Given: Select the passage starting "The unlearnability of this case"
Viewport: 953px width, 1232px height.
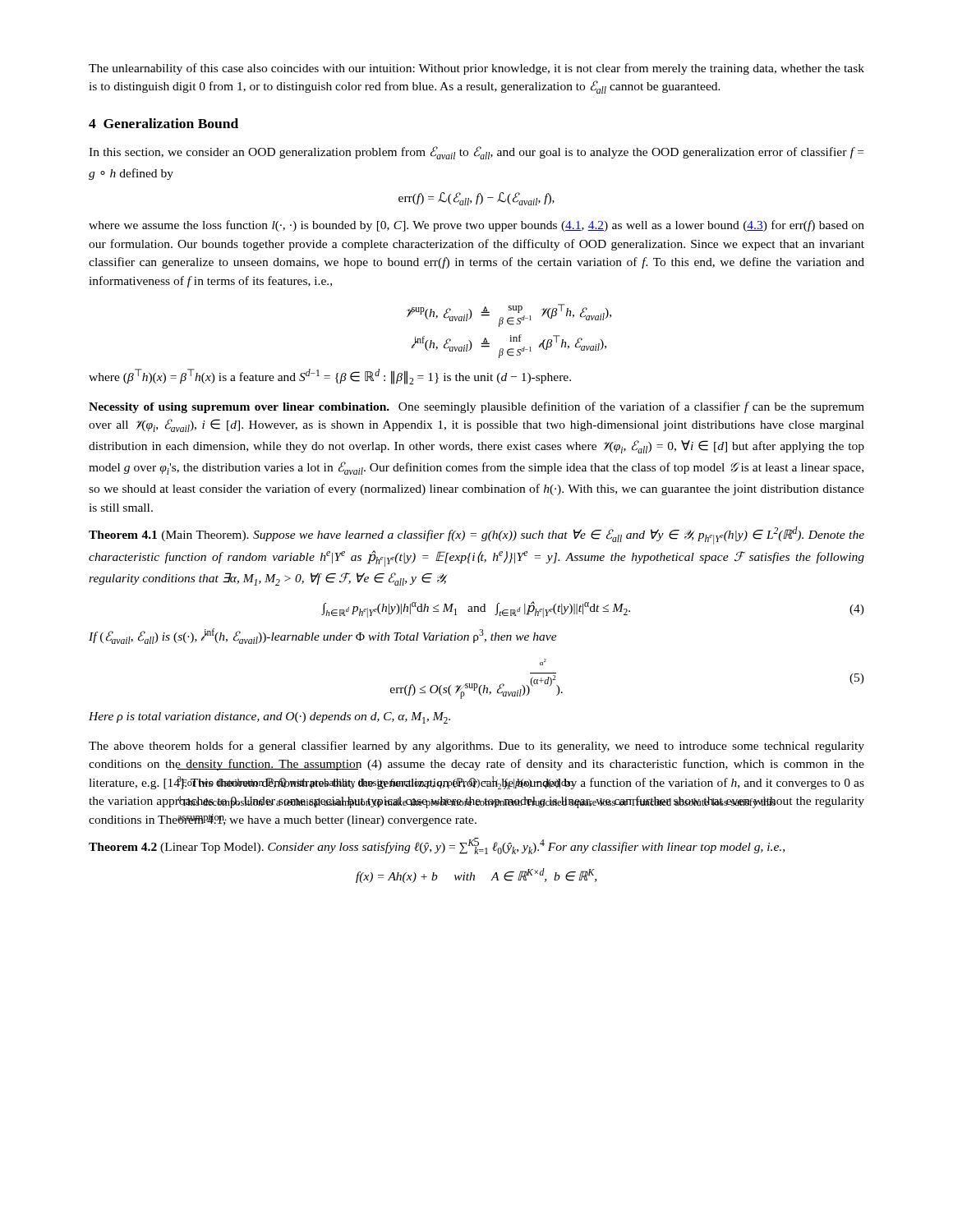Looking at the screenshot, I should coord(476,79).
